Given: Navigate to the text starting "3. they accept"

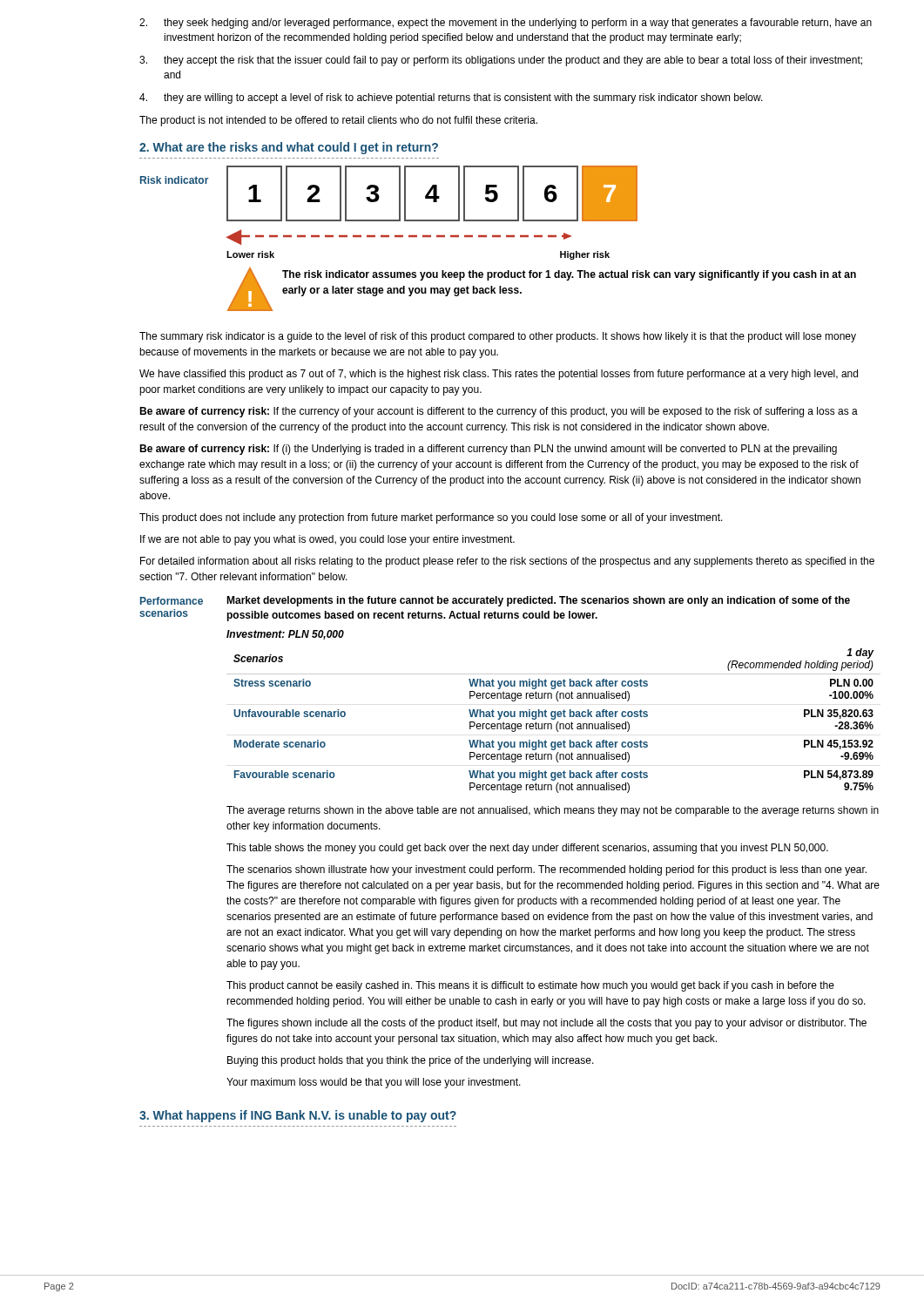Looking at the screenshot, I should click(x=510, y=68).
